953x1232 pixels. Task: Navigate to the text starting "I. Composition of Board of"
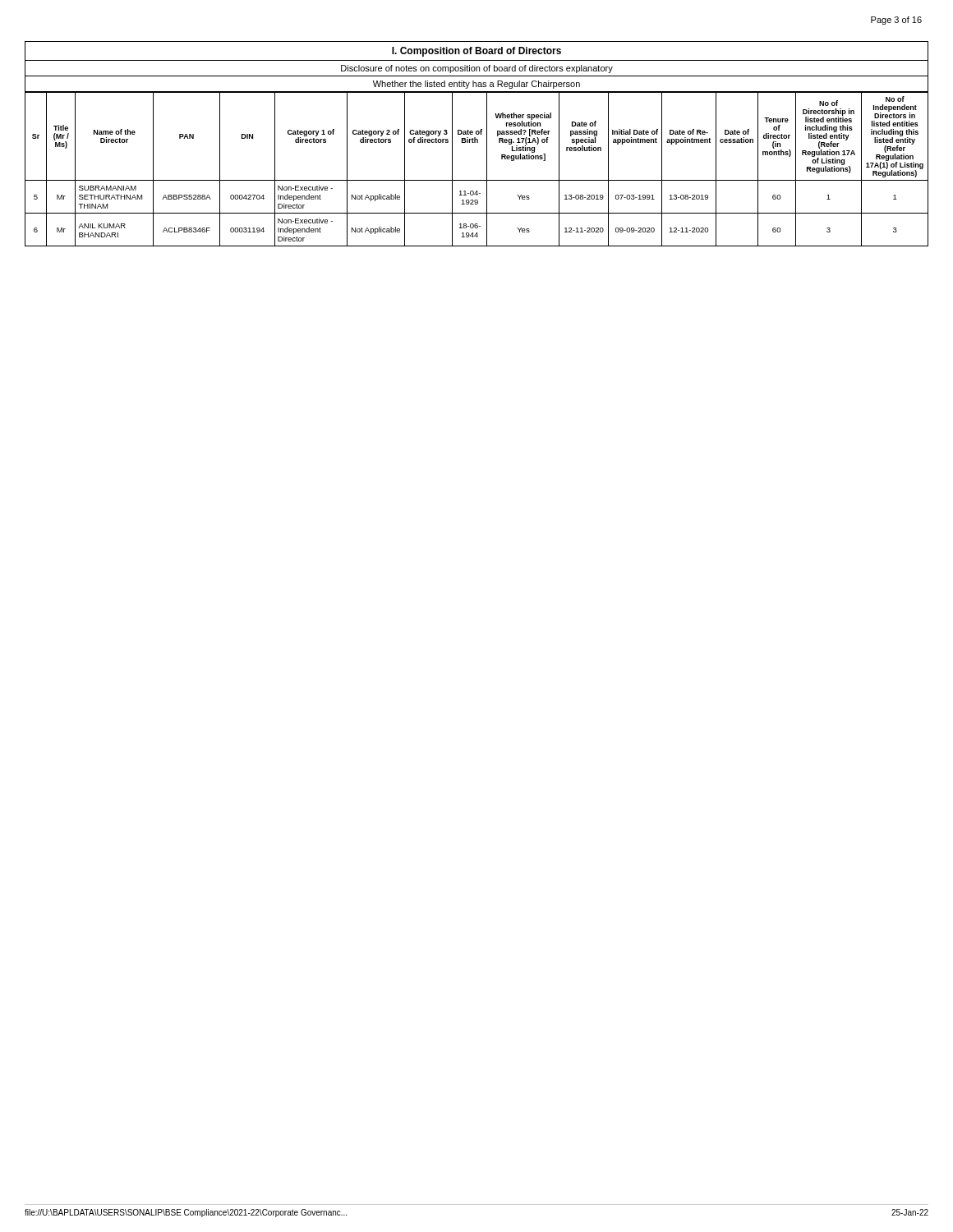[476, 51]
